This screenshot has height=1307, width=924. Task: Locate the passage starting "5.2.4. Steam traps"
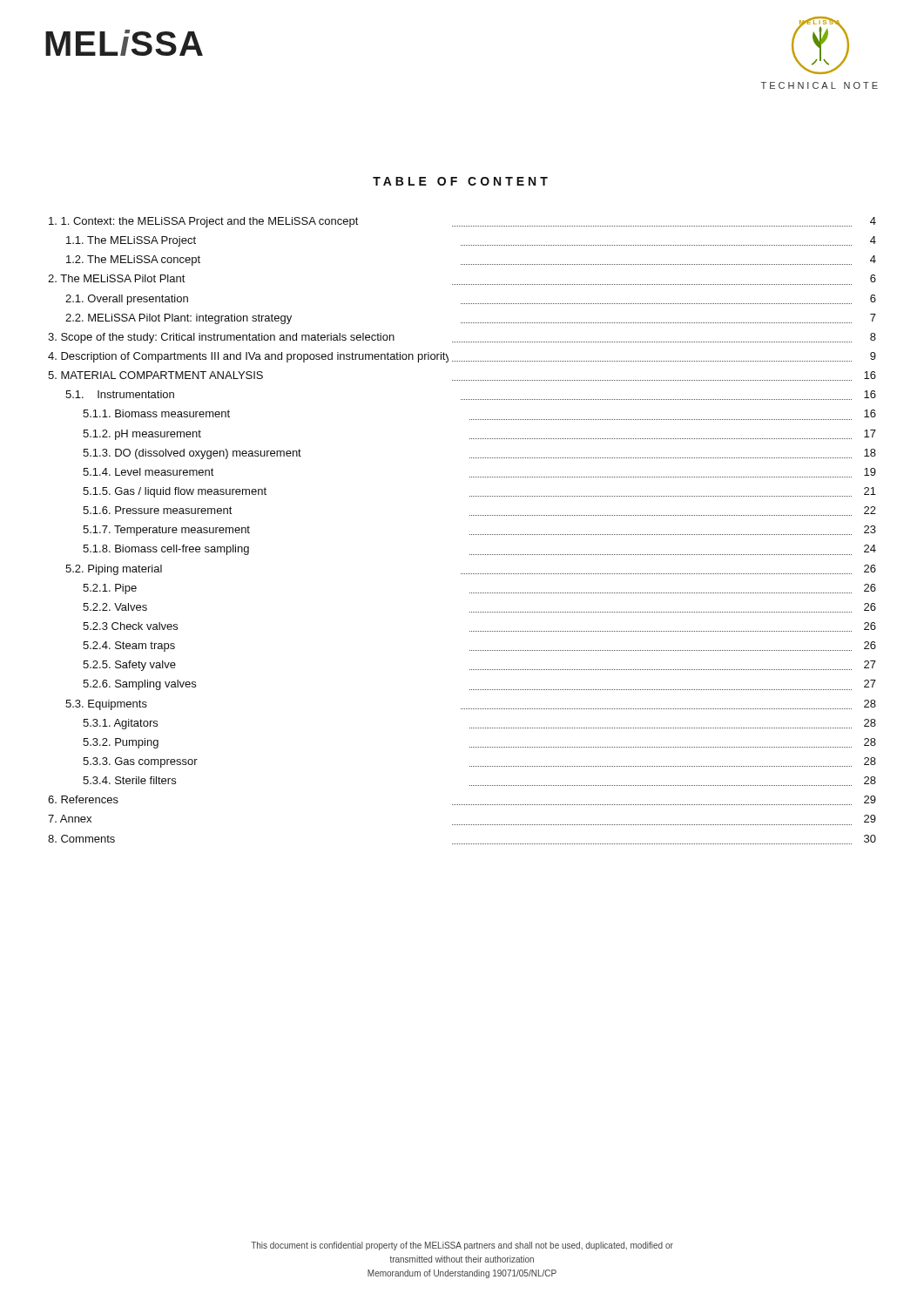tap(479, 646)
